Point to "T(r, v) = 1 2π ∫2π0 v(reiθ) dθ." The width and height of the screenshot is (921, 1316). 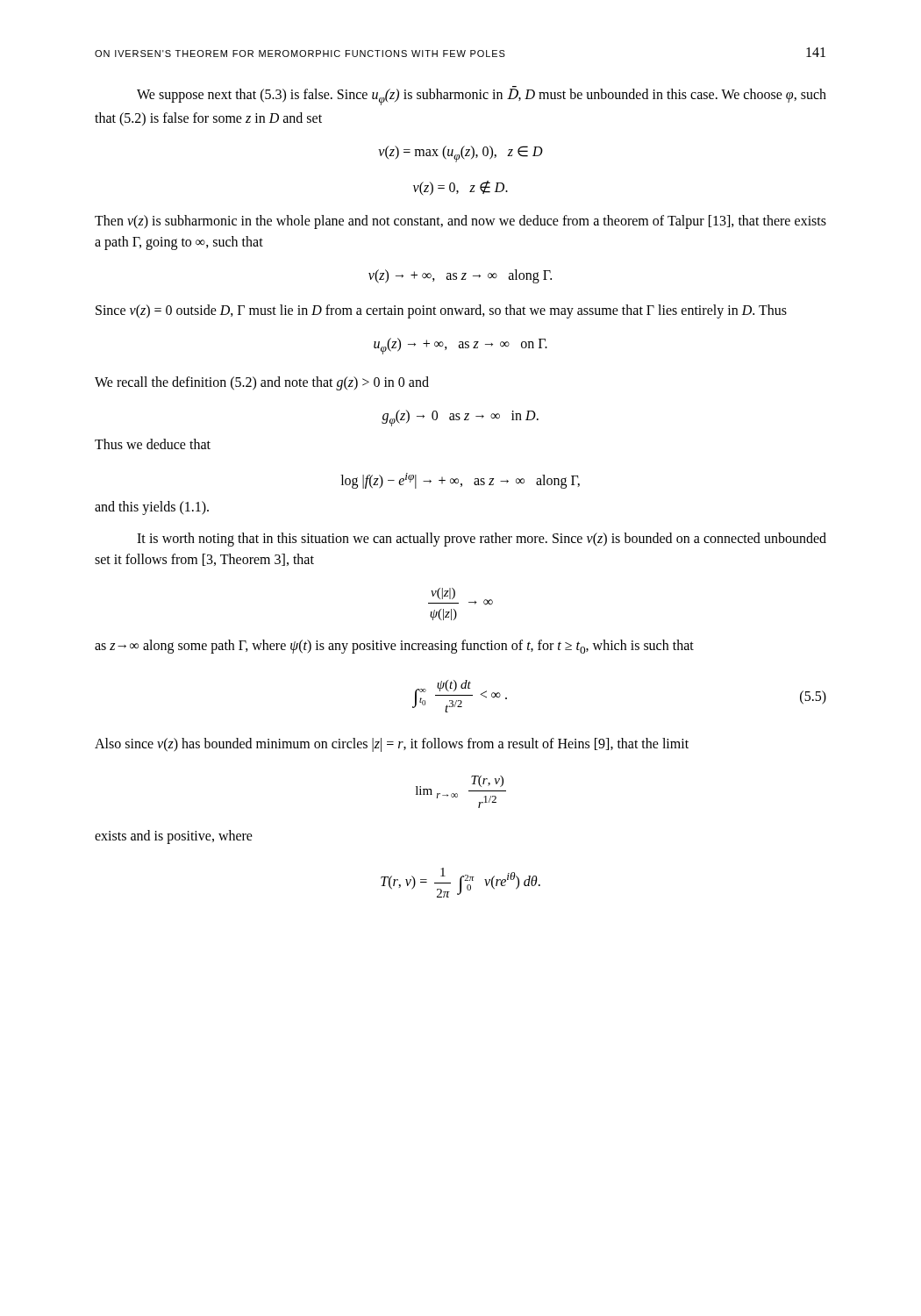tap(460, 883)
